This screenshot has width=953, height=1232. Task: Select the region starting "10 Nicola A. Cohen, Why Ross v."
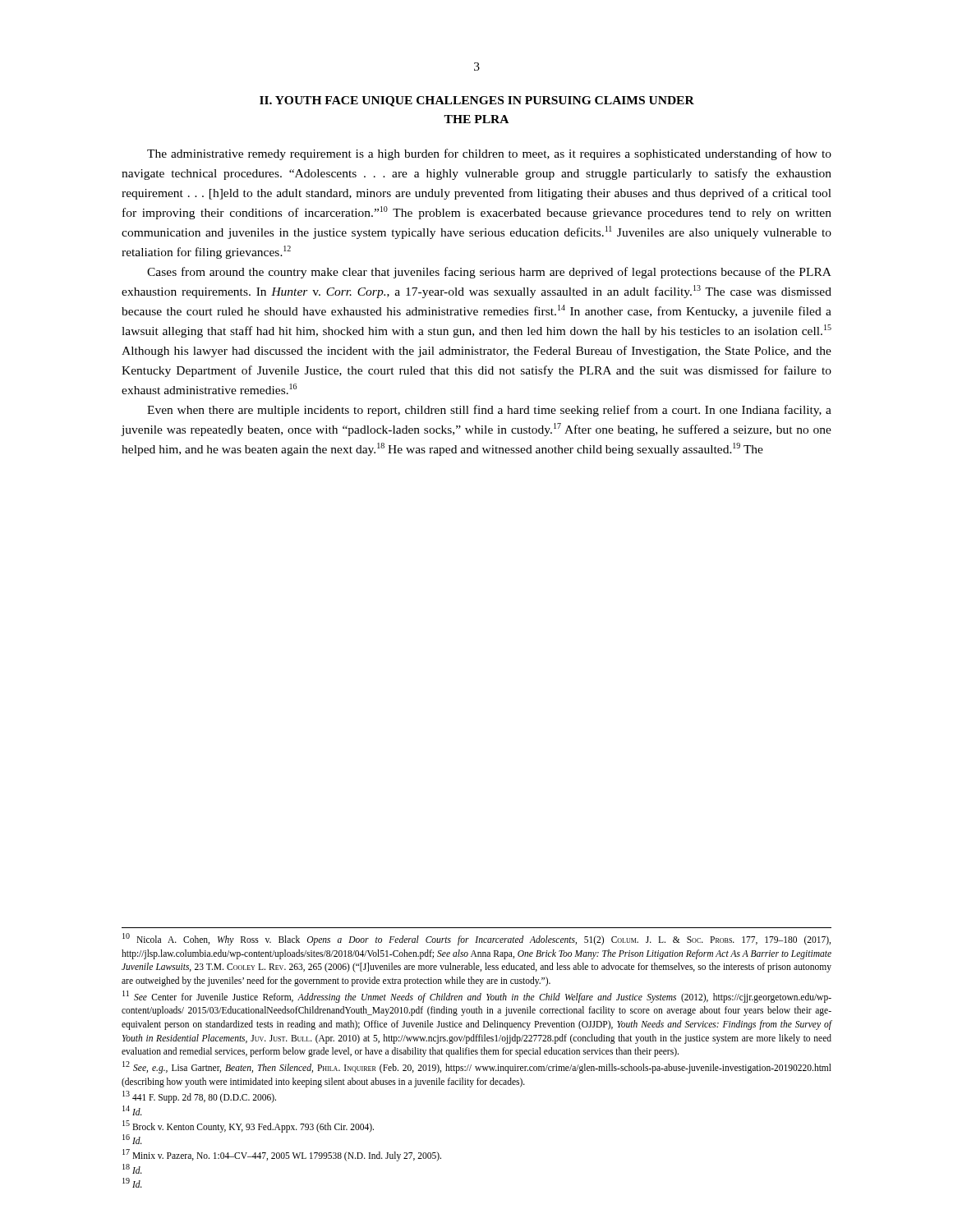coord(476,959)
